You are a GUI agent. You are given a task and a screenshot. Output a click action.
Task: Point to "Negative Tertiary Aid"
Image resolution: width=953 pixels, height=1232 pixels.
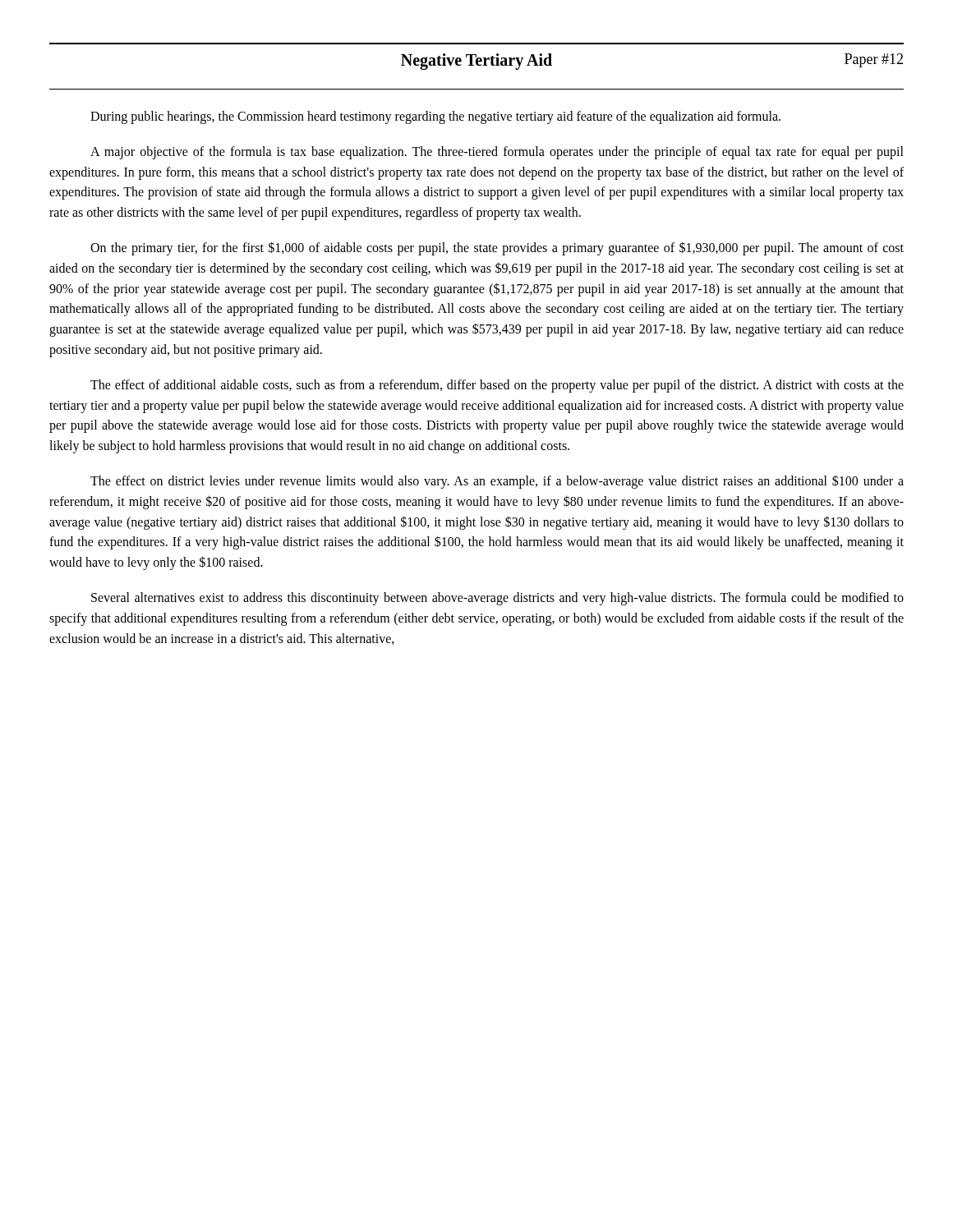pos(476,60)
